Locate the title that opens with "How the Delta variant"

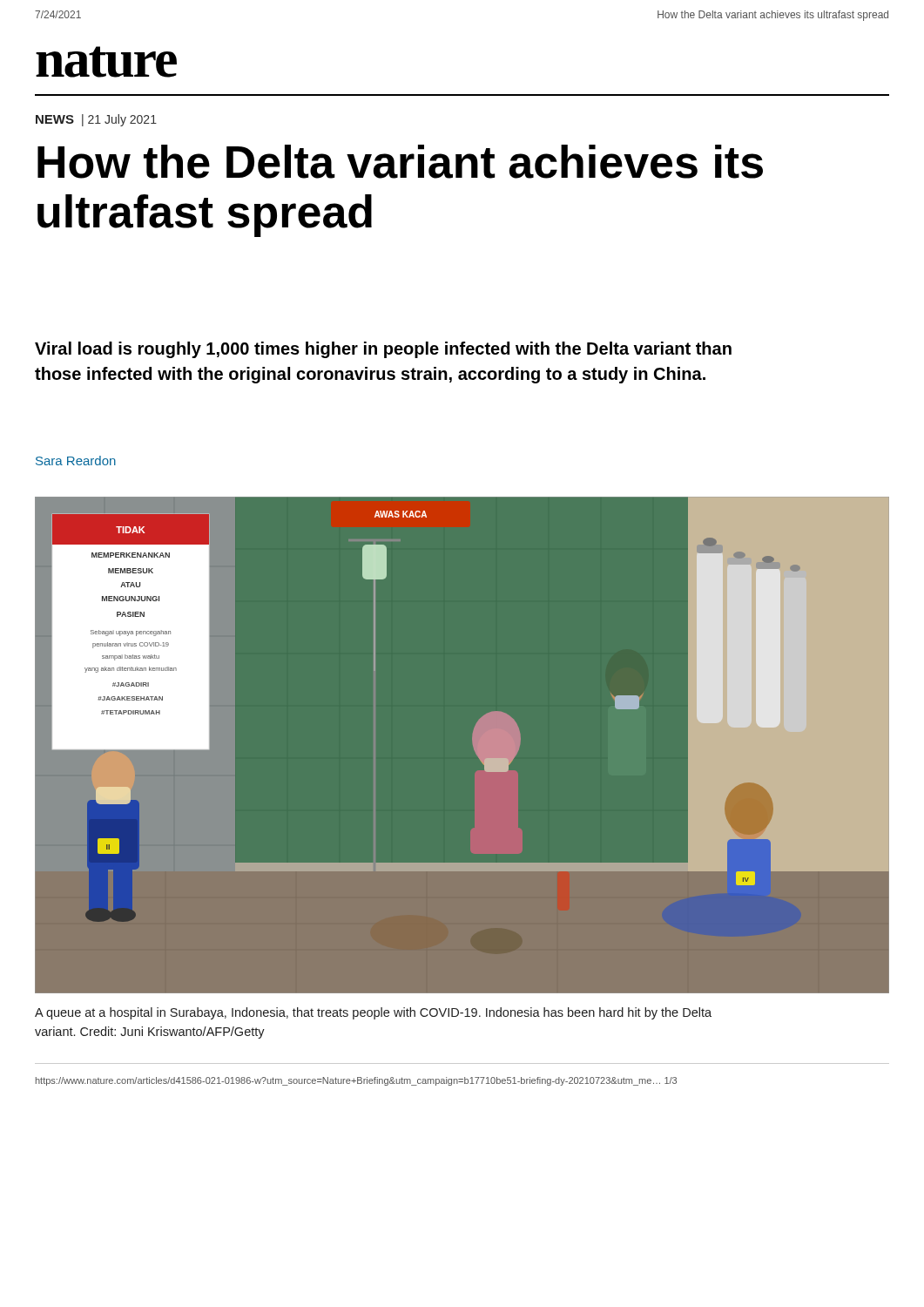pyautogui.click(x=427, y=187)
